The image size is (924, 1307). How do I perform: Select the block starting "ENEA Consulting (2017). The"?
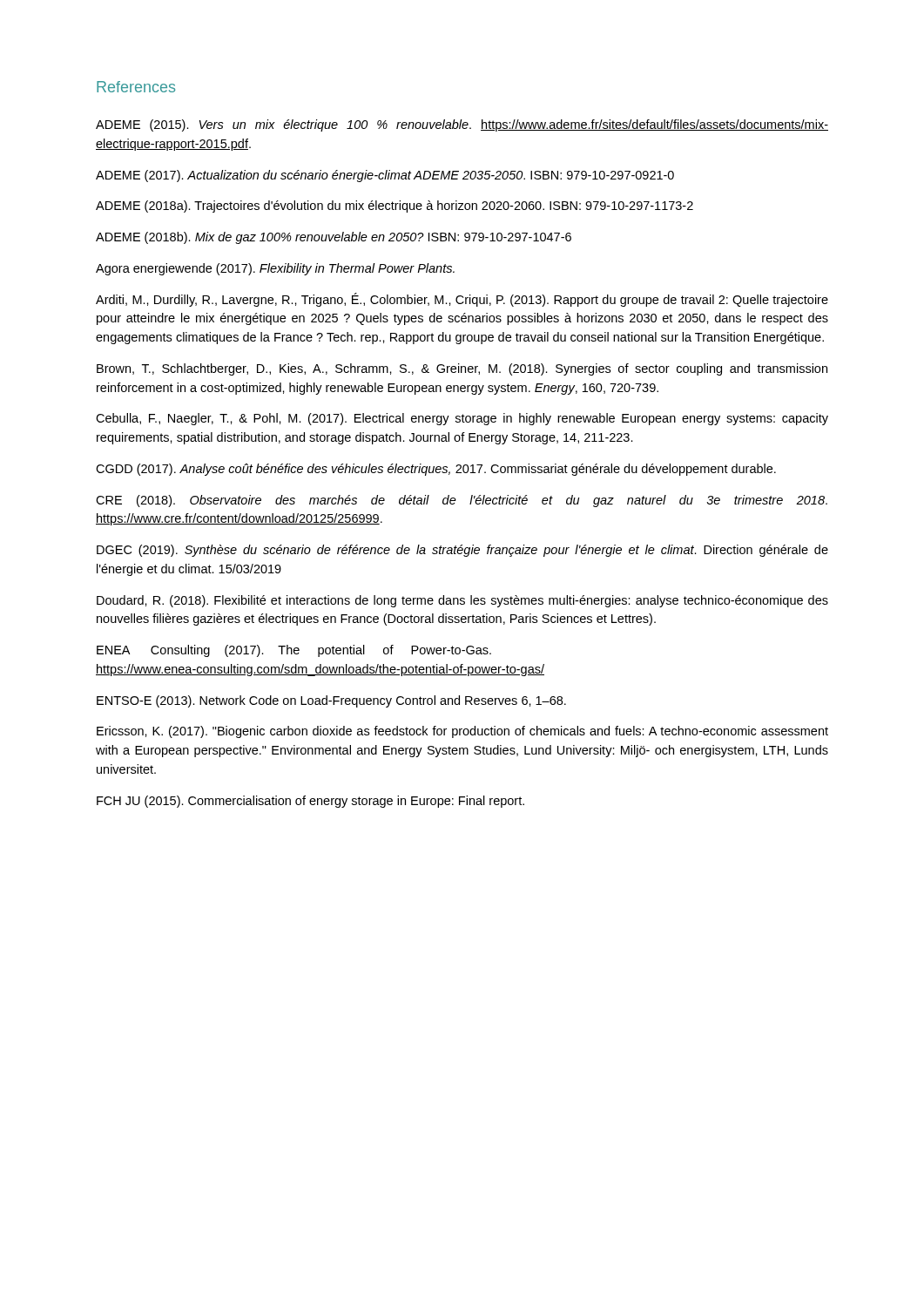pyautogui.click(x=320, y=660)
